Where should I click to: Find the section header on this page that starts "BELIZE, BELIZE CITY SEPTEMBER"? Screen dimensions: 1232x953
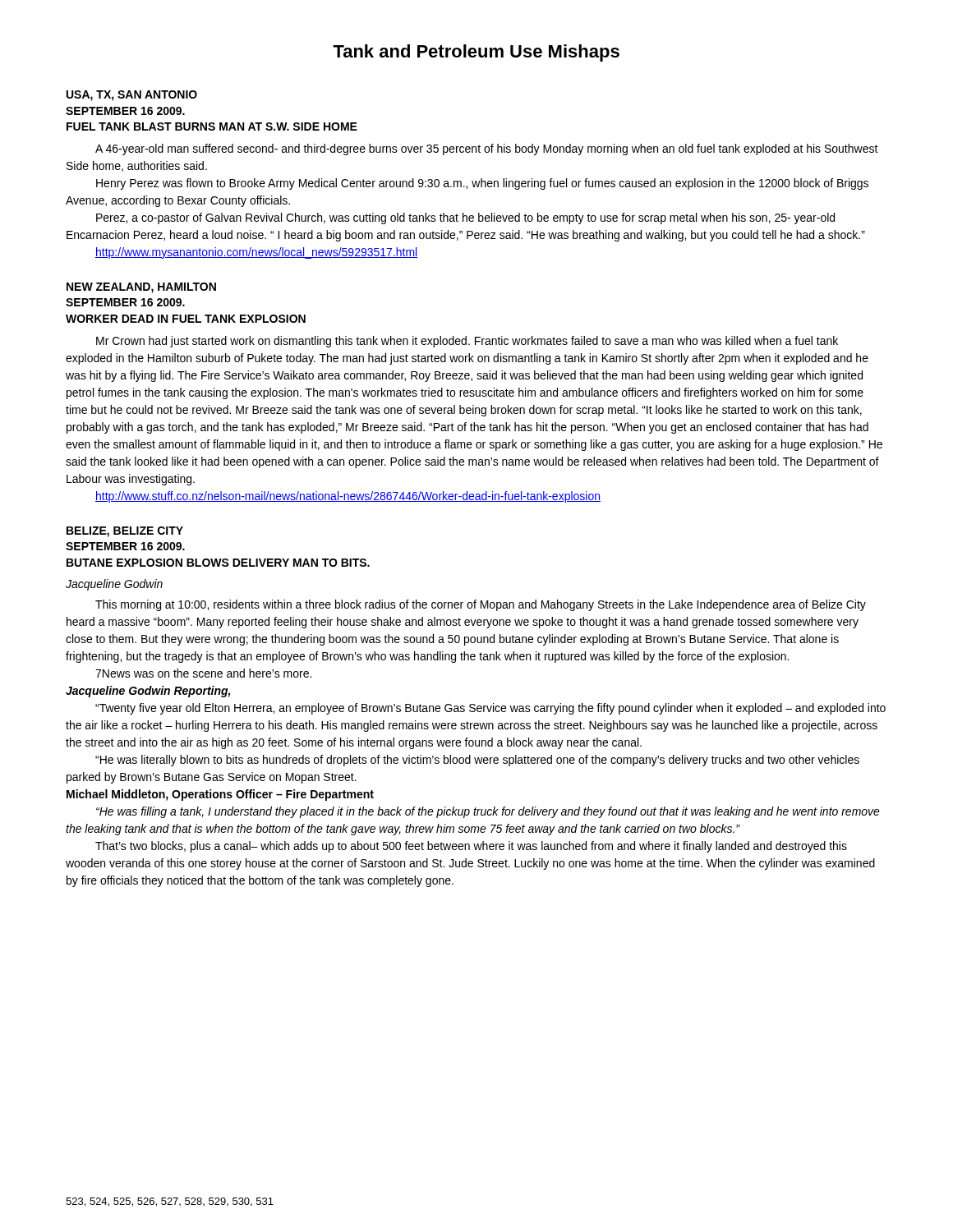coord(125,532)
